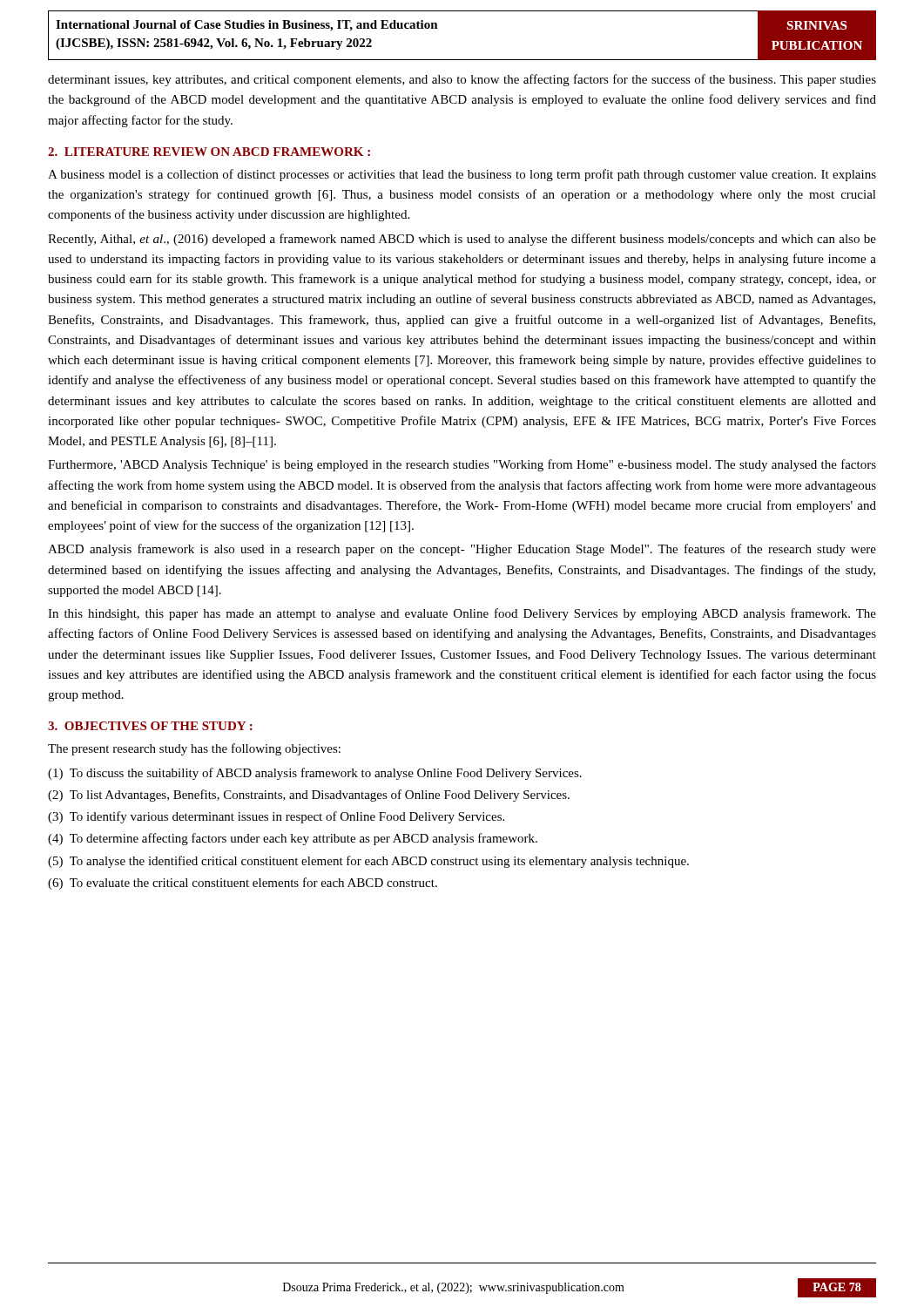
Task: Click on the text block starting "Furthermore, 'ABCD Analysis Technique' is being employed"
Action: click(x=462, y=495)
